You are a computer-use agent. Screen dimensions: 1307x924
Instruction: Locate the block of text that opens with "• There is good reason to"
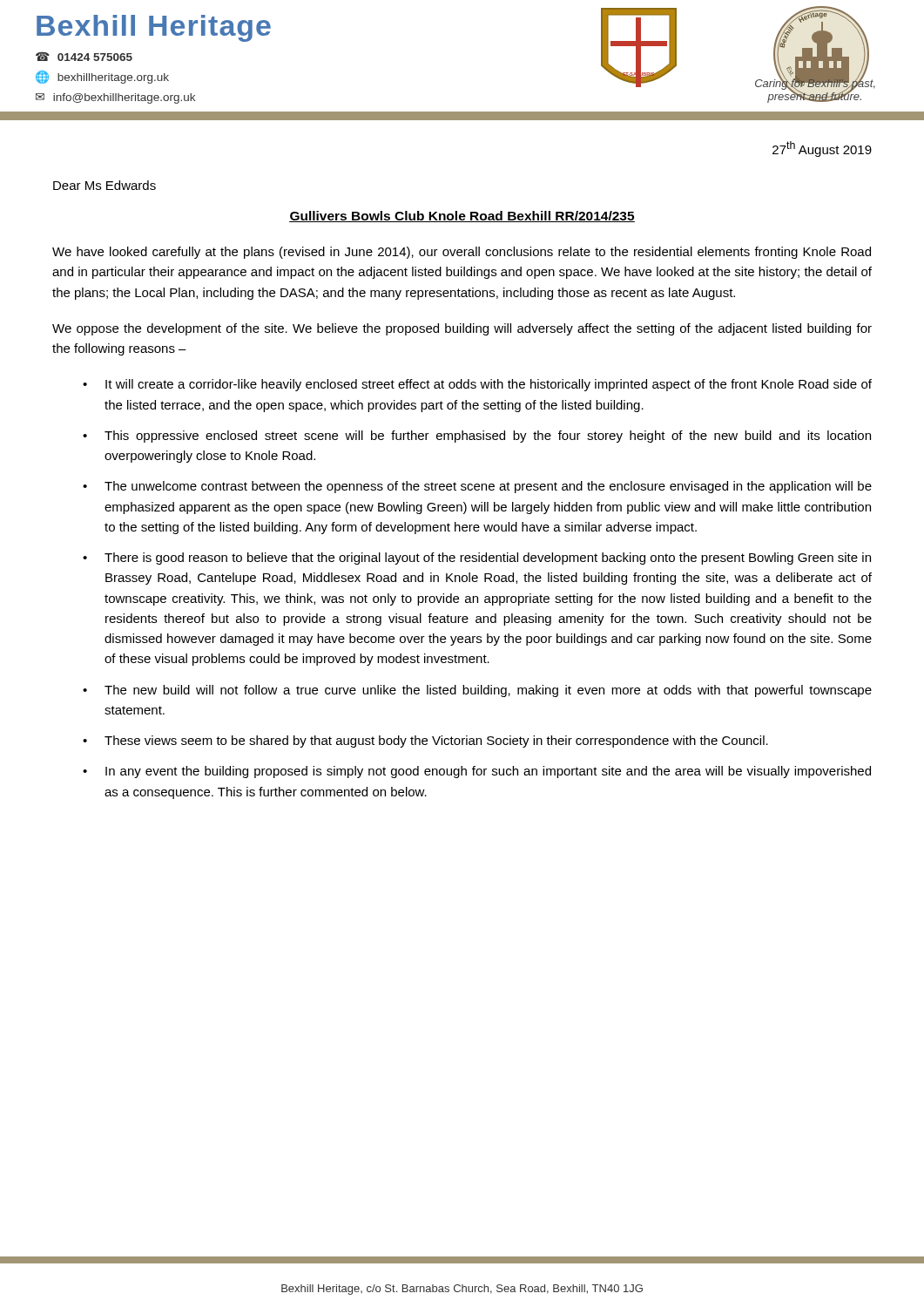(477, 607)
